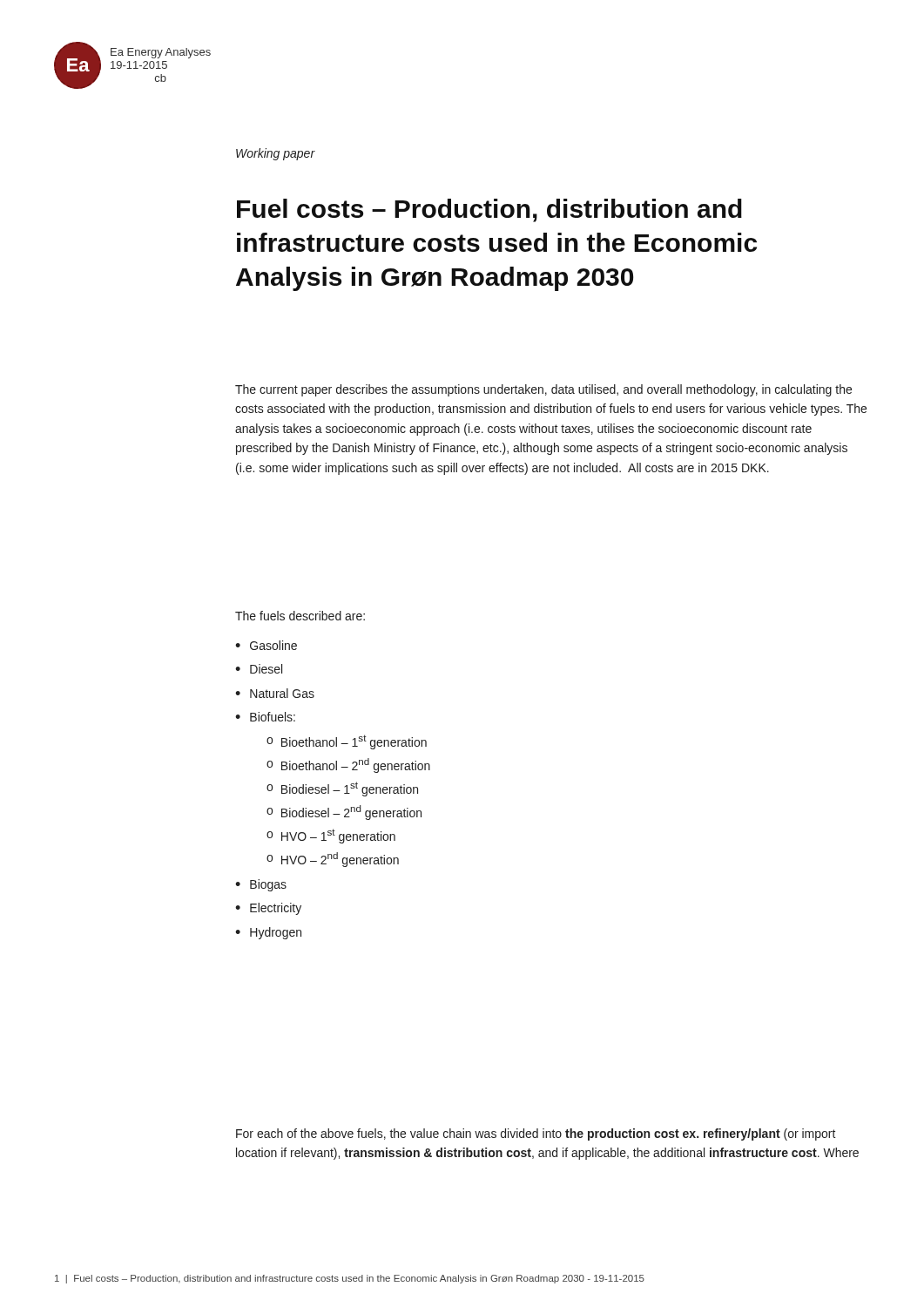Point to the region starting "Fuel costs – Production,"
The image size is (924, 1307).
[x=496, y=243]
